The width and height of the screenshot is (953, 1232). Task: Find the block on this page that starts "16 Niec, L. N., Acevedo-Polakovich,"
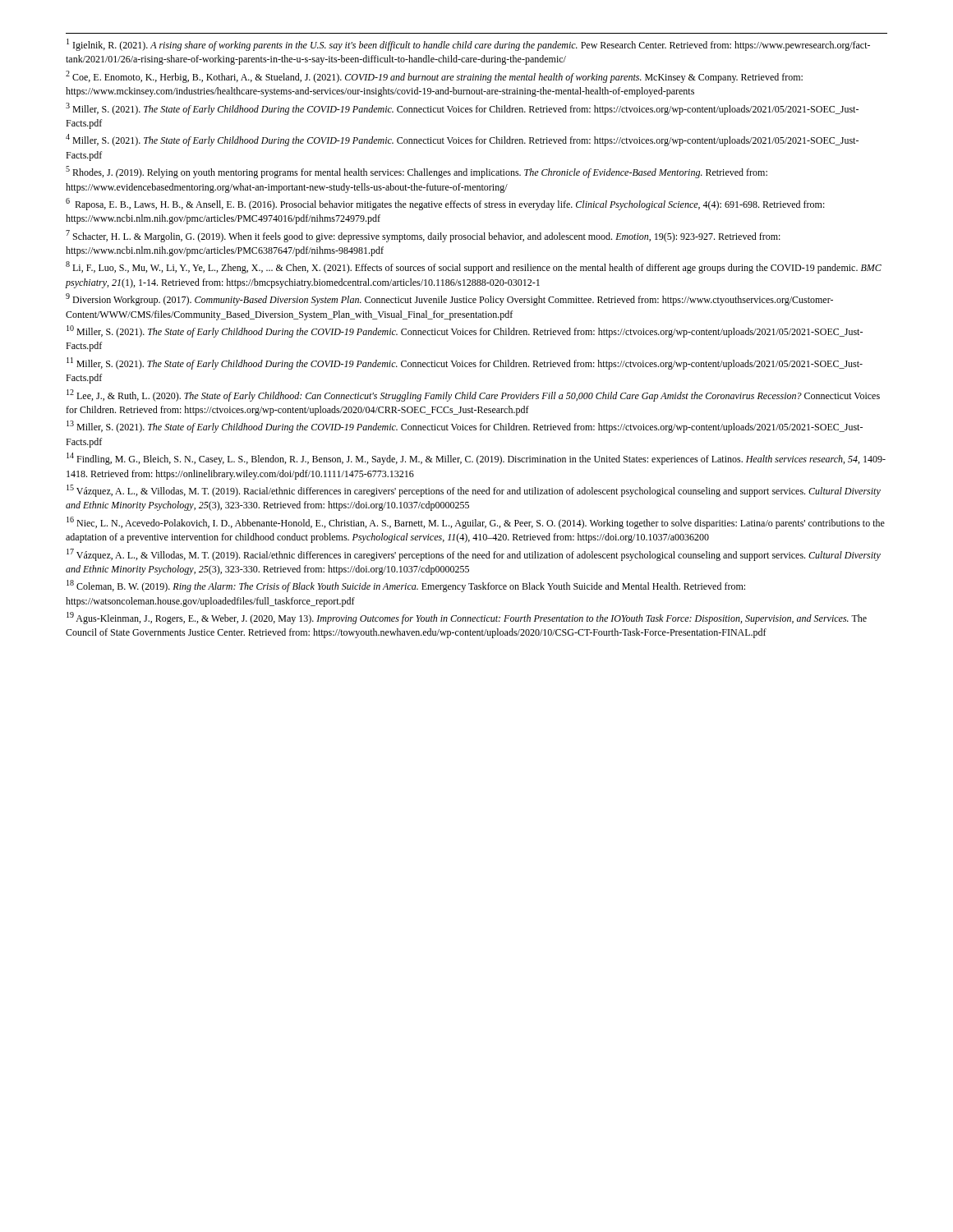475,530
